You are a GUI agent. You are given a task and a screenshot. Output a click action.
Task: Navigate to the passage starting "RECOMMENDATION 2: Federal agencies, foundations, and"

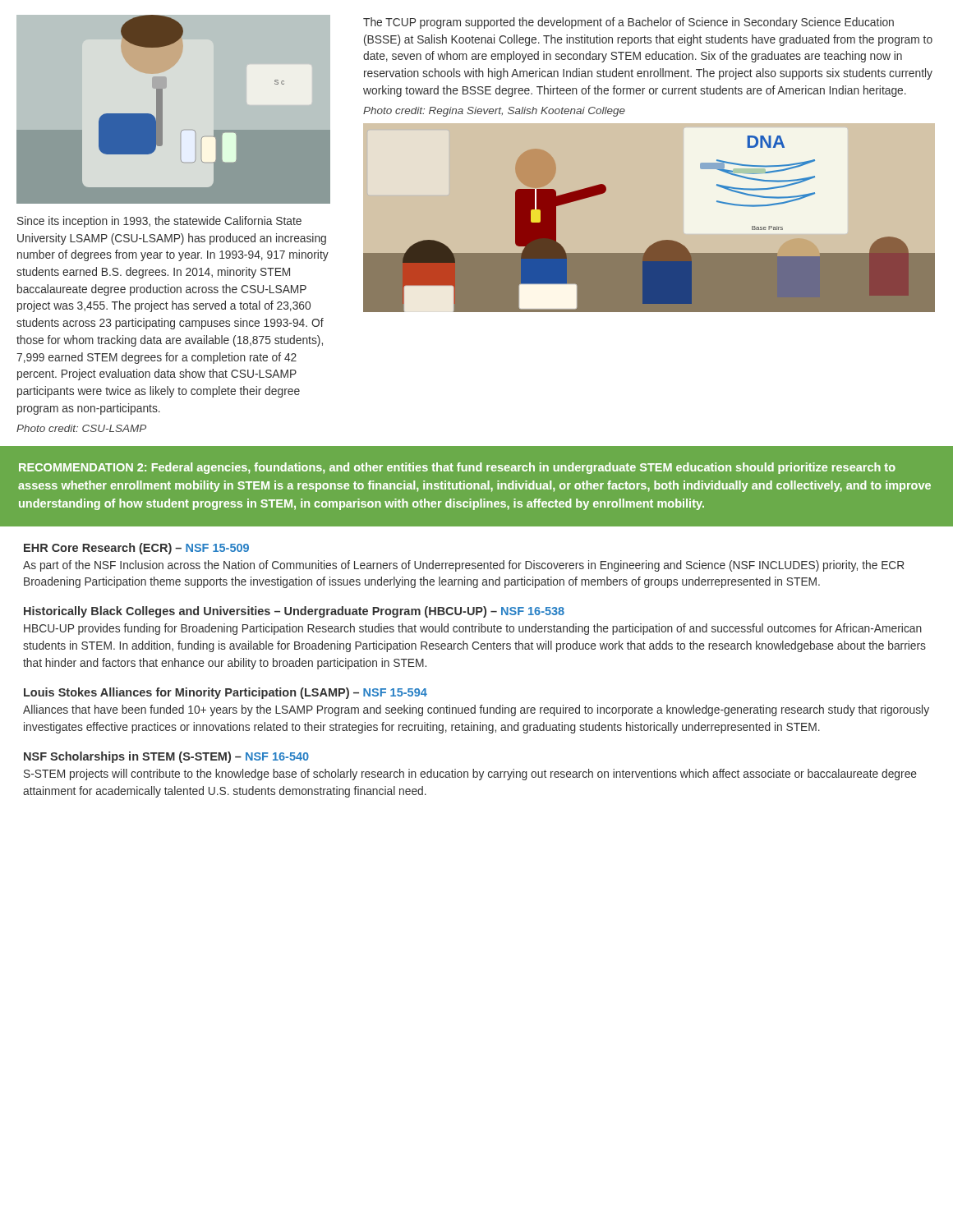(475, 485)
